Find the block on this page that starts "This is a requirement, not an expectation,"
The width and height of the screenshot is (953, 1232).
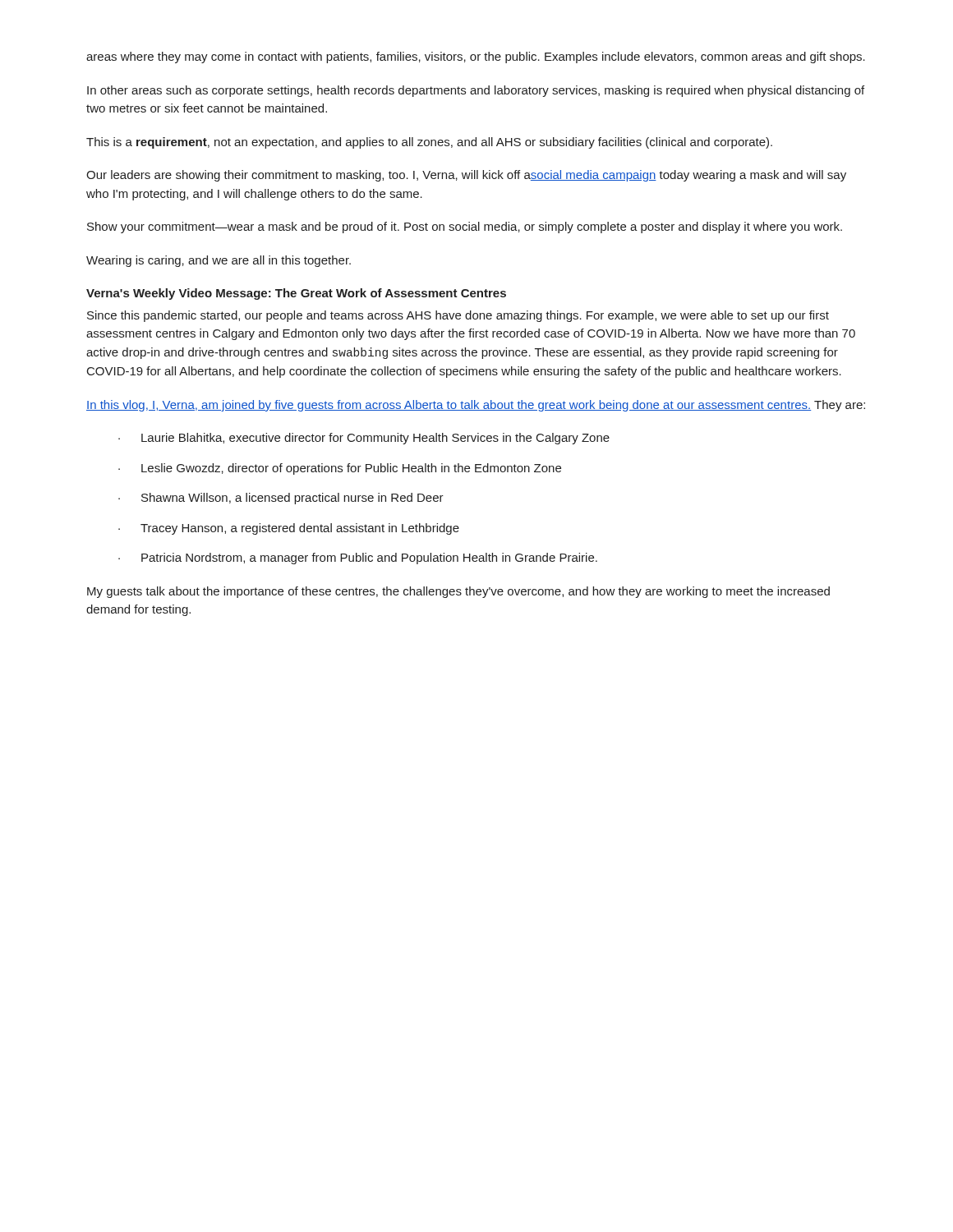430,141
